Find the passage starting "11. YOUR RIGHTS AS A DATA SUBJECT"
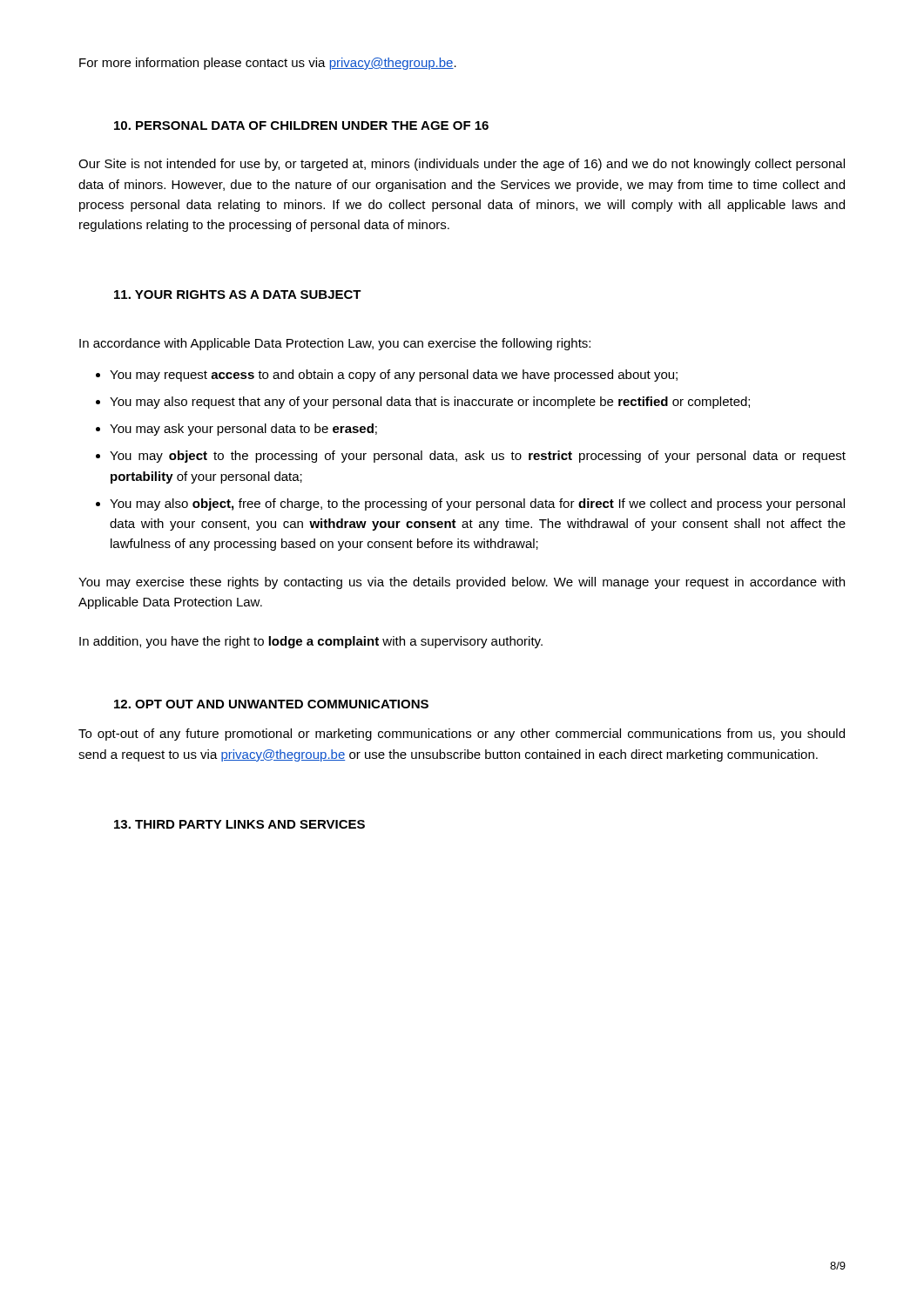This screenshot has width=924, height=1307. [x=237, y=294]
